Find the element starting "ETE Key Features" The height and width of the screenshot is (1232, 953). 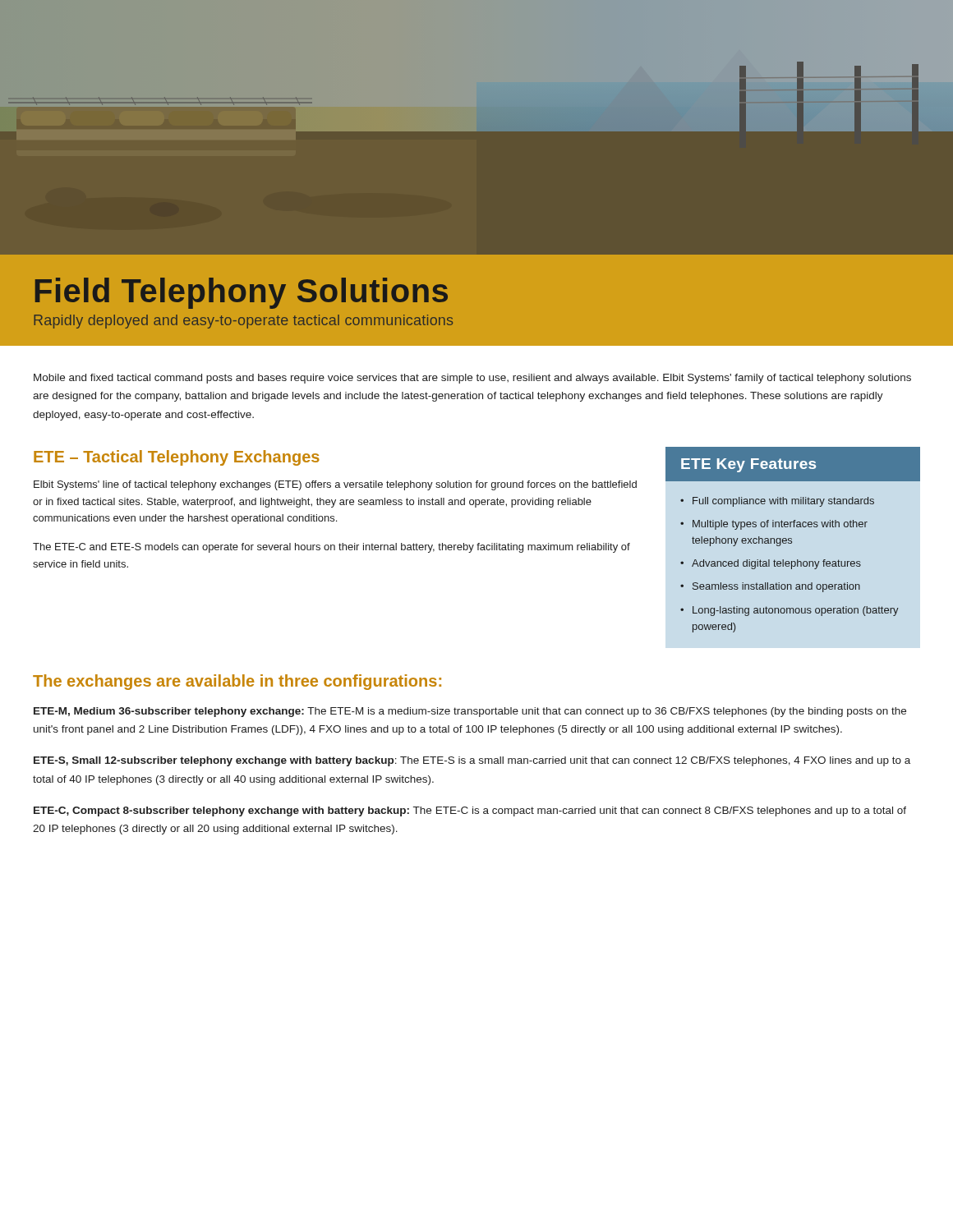[749, 463]
